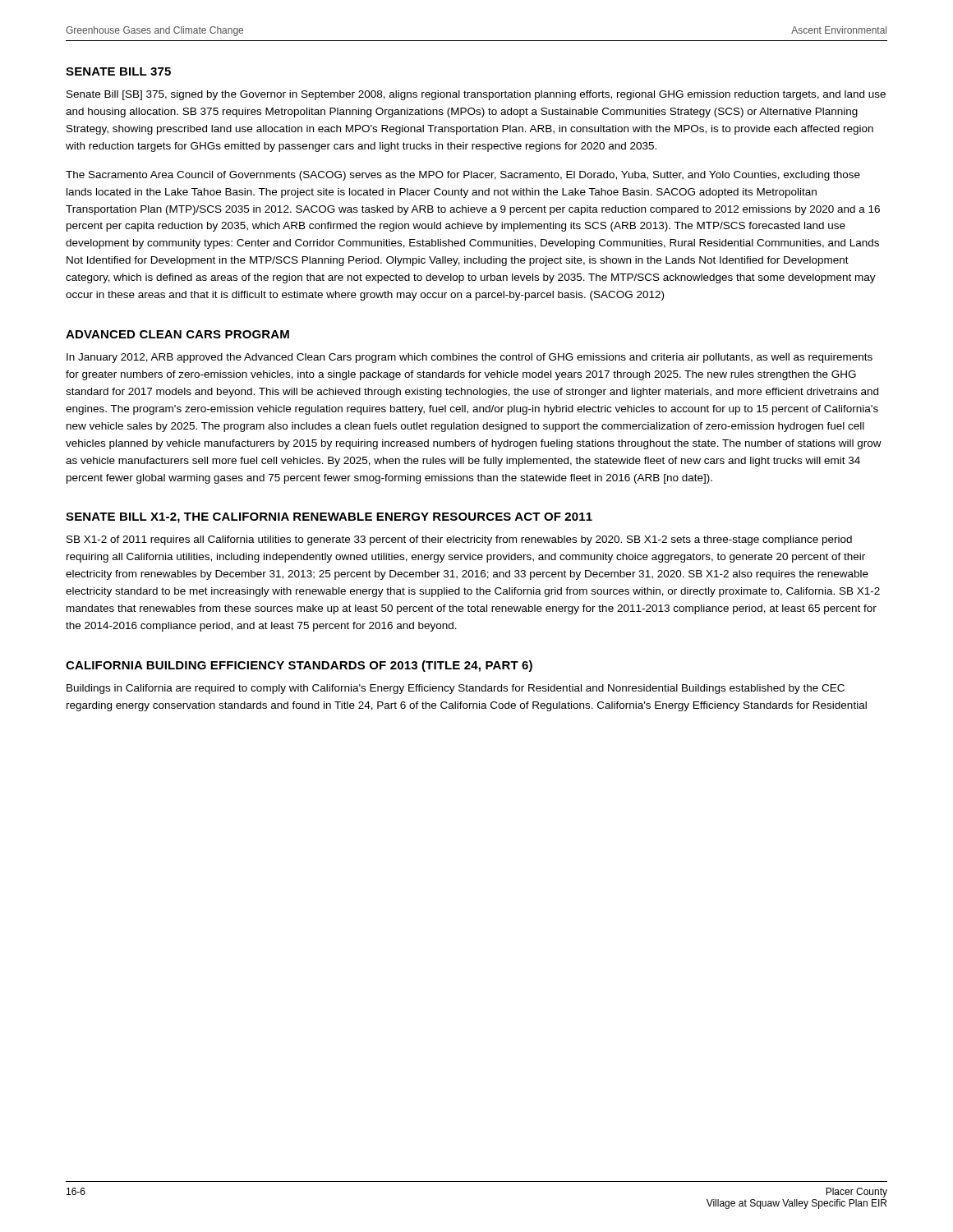Screen dimensions: 1232x953
Task: Point to "ADVANCED CLEAN CARS PROGRAM"
Action: point(178,334)
